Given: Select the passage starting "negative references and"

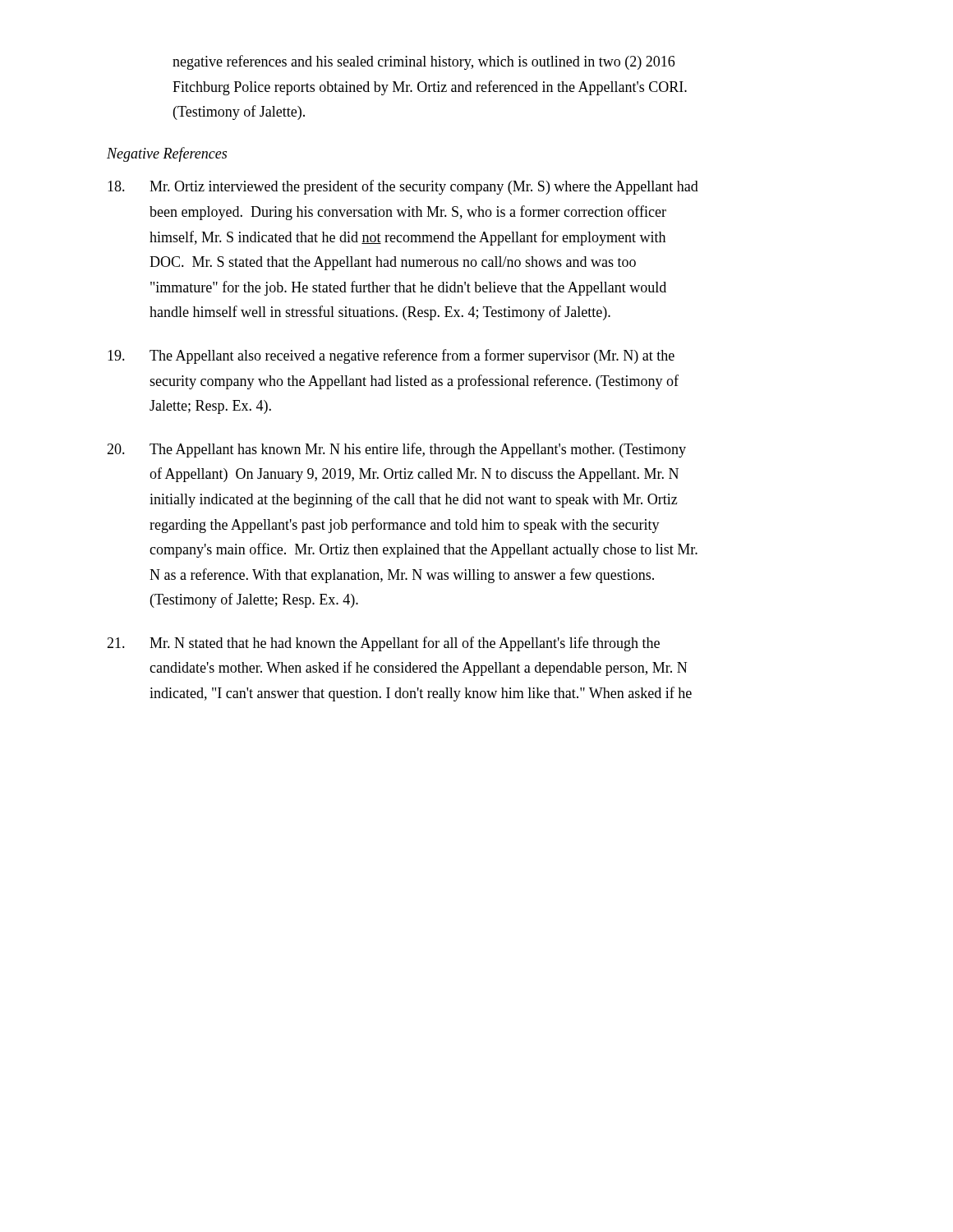Looking at the screenshot, I should 522,87.
